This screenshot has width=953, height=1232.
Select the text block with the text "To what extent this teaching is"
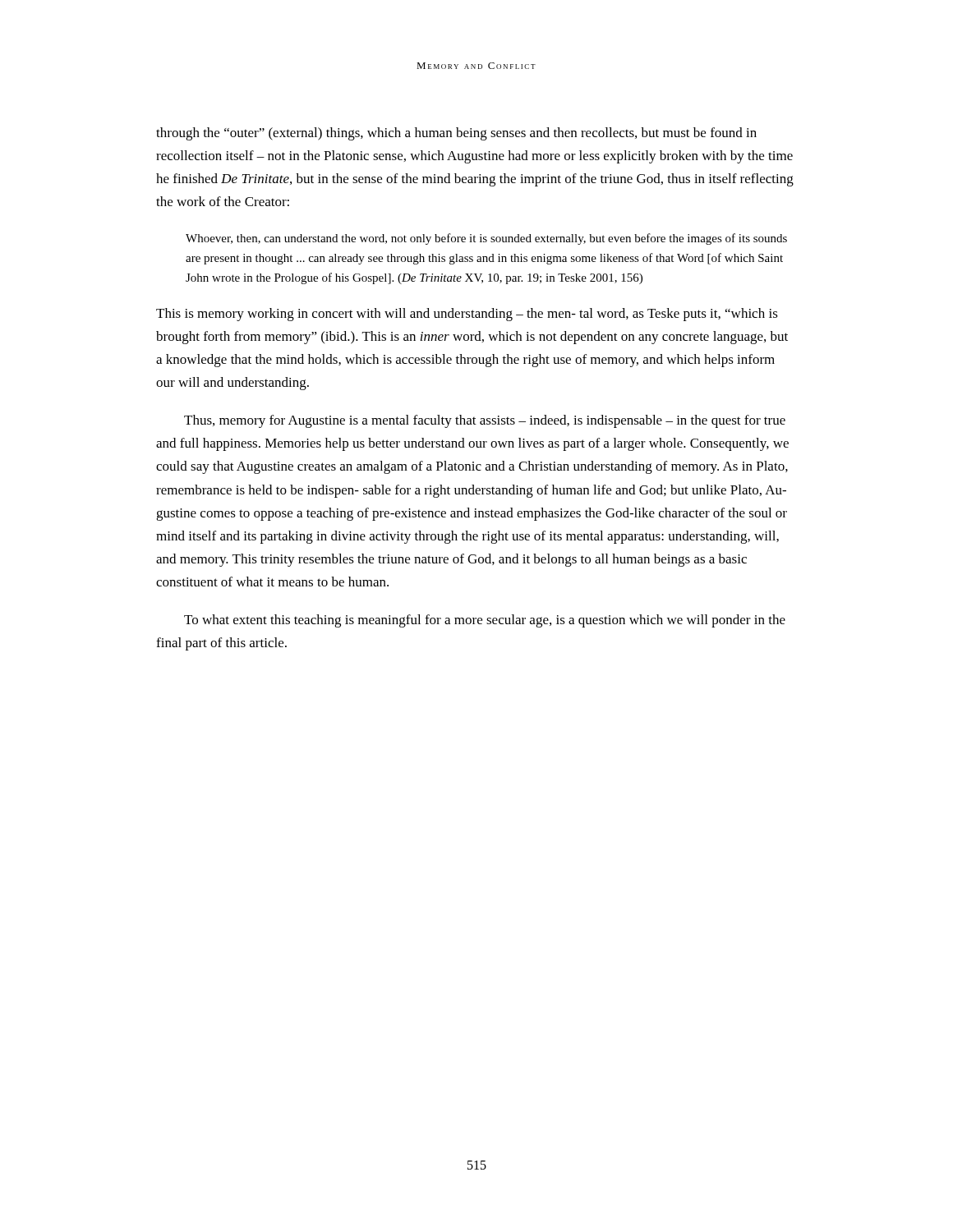point(471,631)
